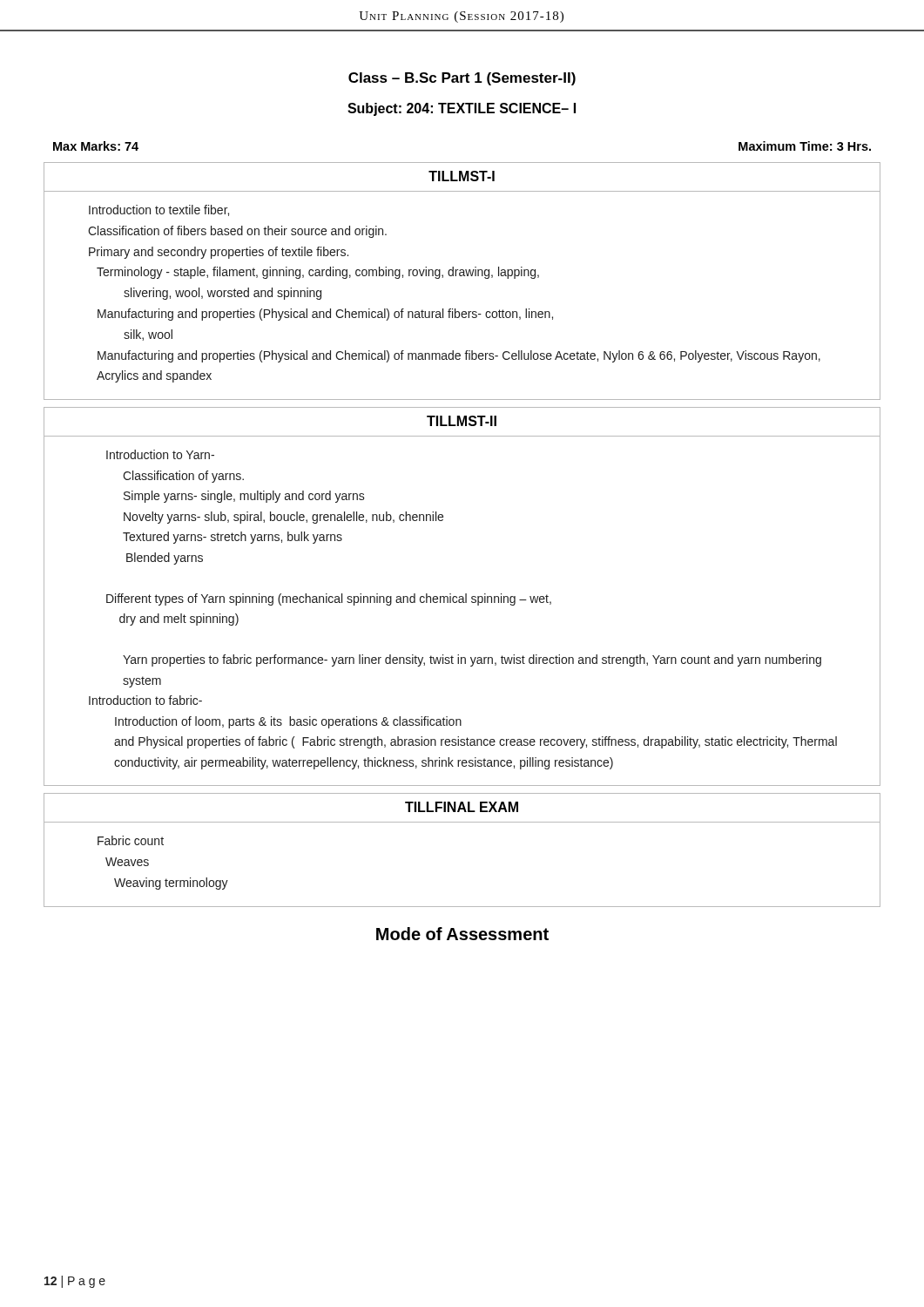Point to the block beginning "Primary and secondry properties of"
The height and width of the screenshot is (1307, 924).
[219, 251]
